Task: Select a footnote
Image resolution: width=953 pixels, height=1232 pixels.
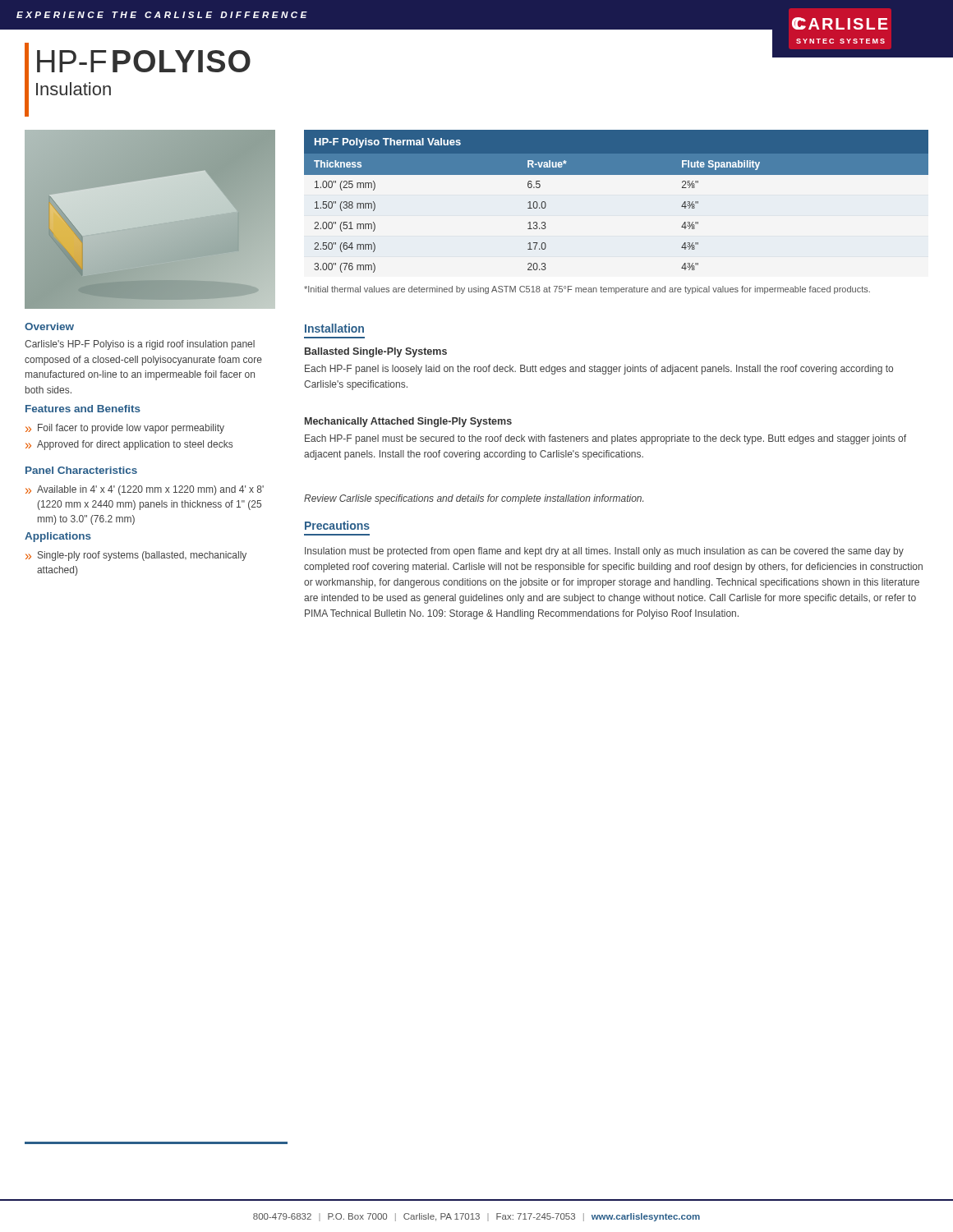Action: point(587,289)
